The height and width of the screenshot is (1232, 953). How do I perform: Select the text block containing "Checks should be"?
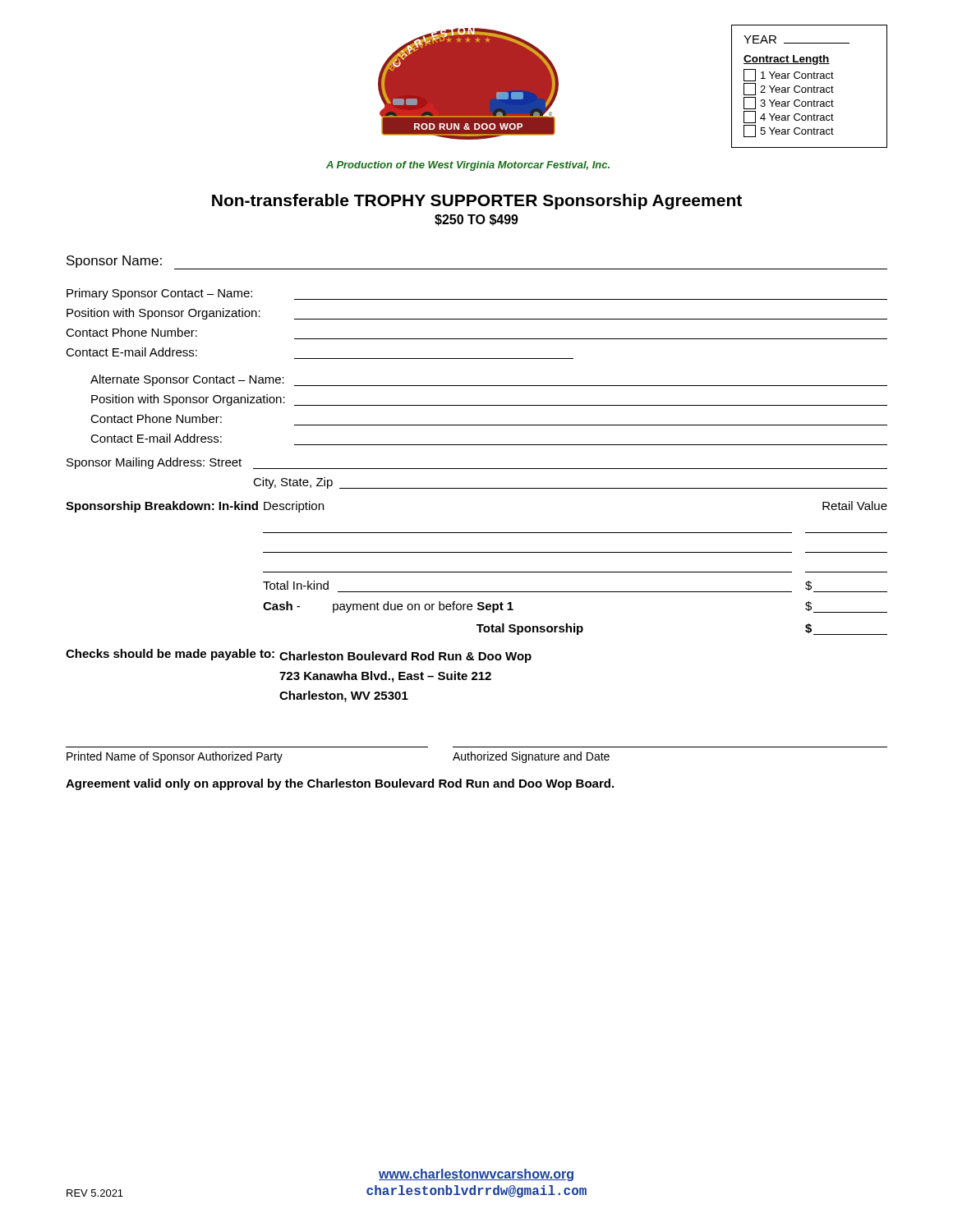[x=299, y=676]
